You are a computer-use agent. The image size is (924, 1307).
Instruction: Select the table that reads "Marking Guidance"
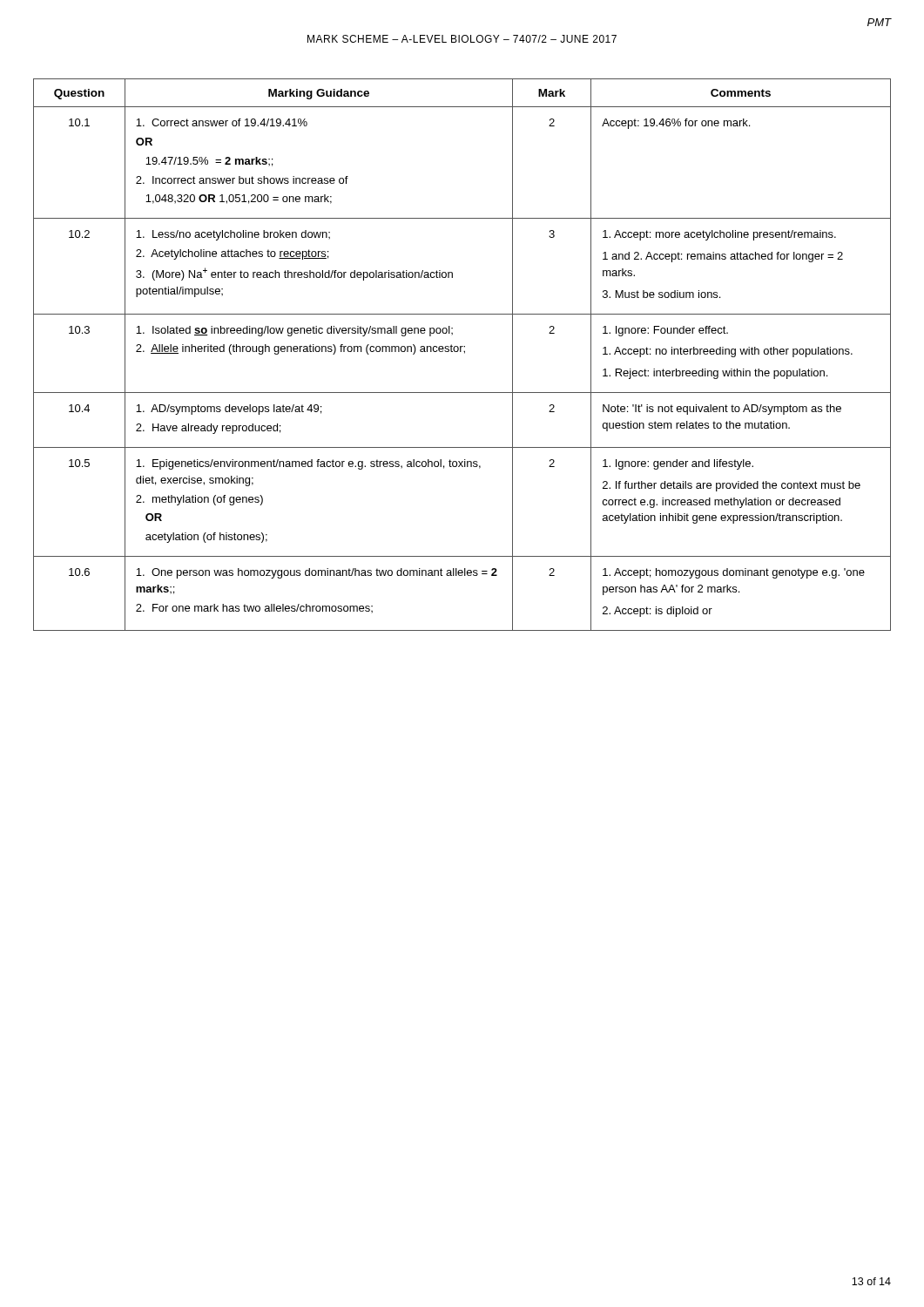(462, 354)
